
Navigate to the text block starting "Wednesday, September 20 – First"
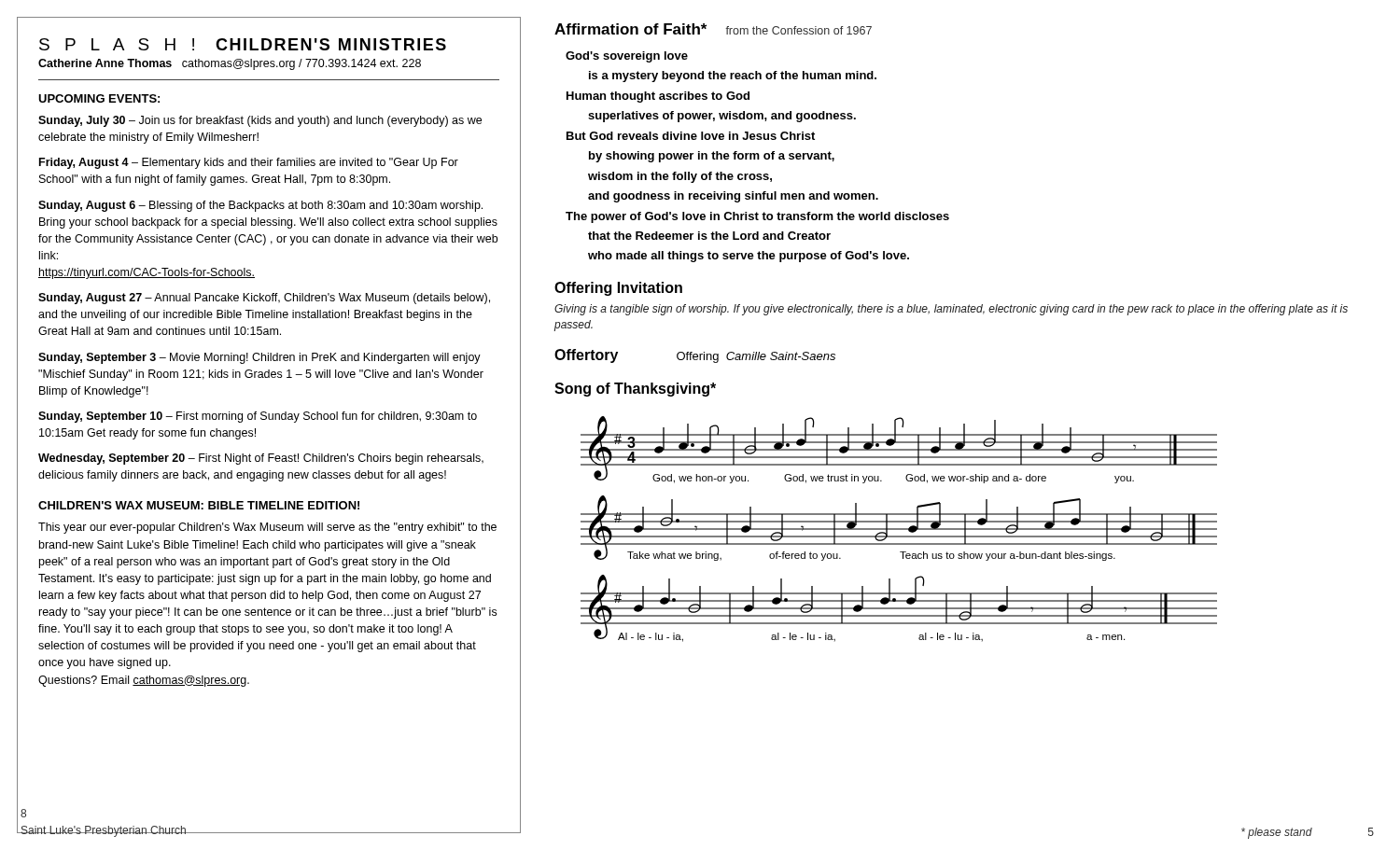[x=261, y=467]
